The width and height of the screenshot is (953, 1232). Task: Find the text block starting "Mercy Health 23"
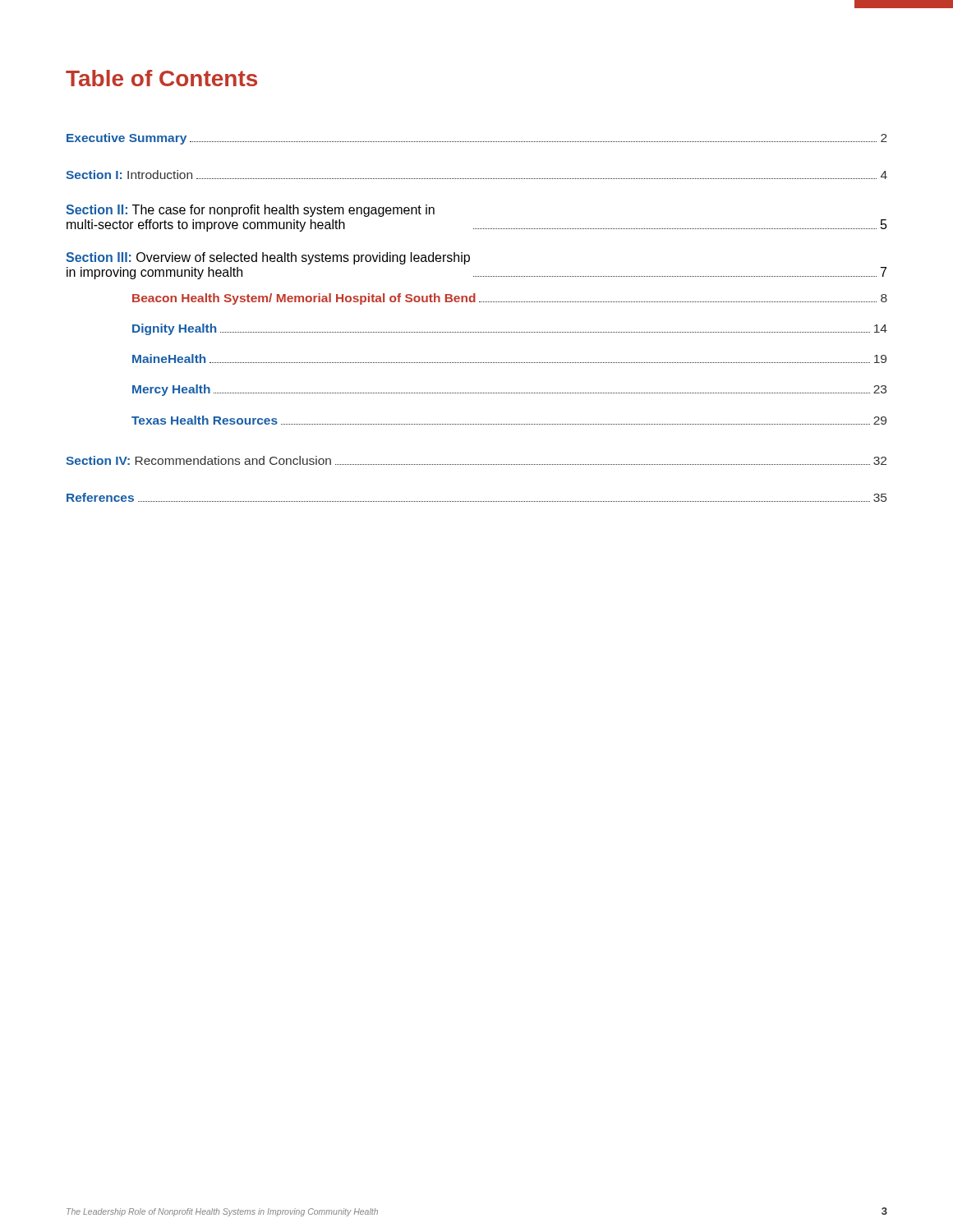[x=509, y=389]
